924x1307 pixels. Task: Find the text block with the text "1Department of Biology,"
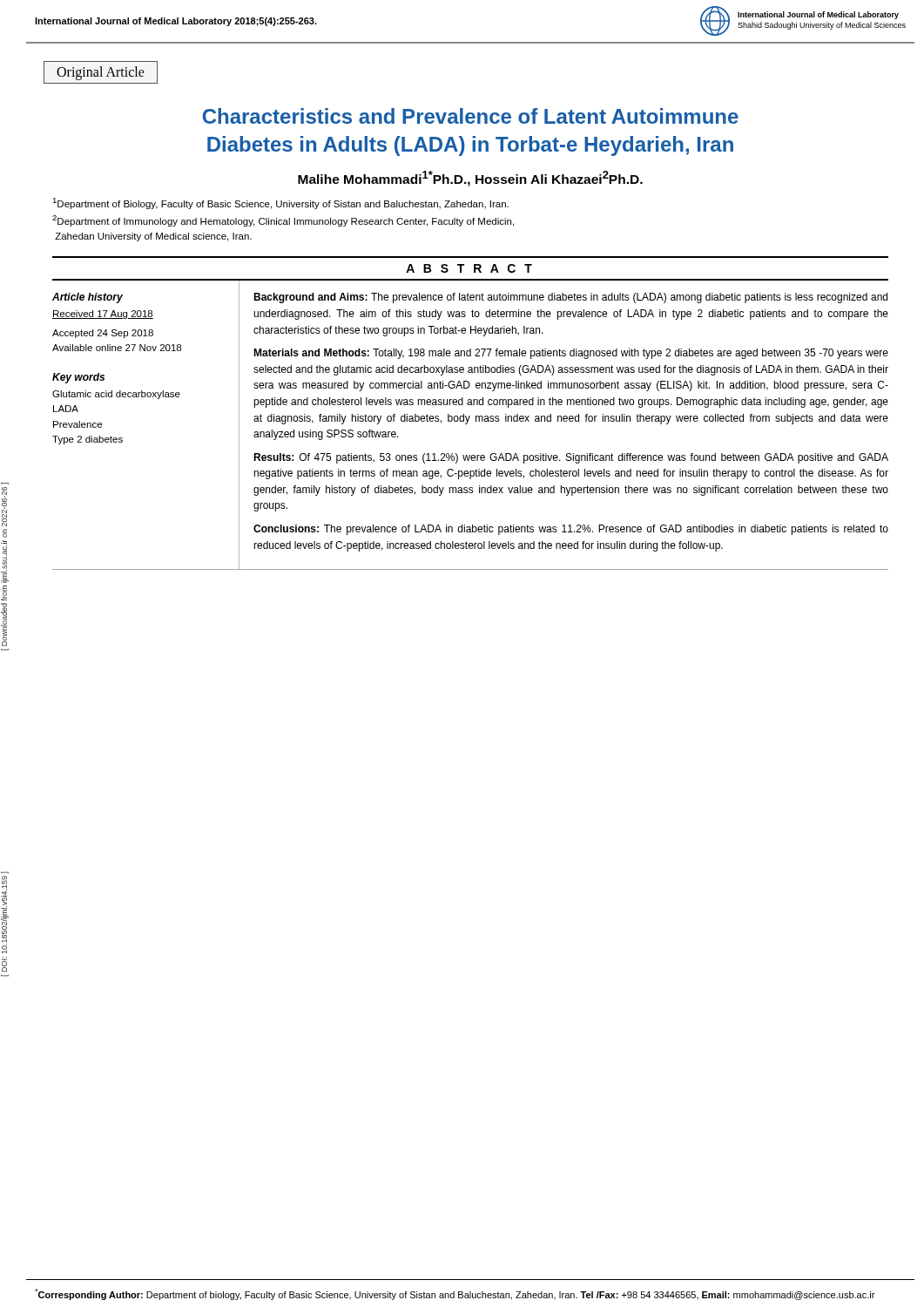pyautogui.click(x=284, y=218)
